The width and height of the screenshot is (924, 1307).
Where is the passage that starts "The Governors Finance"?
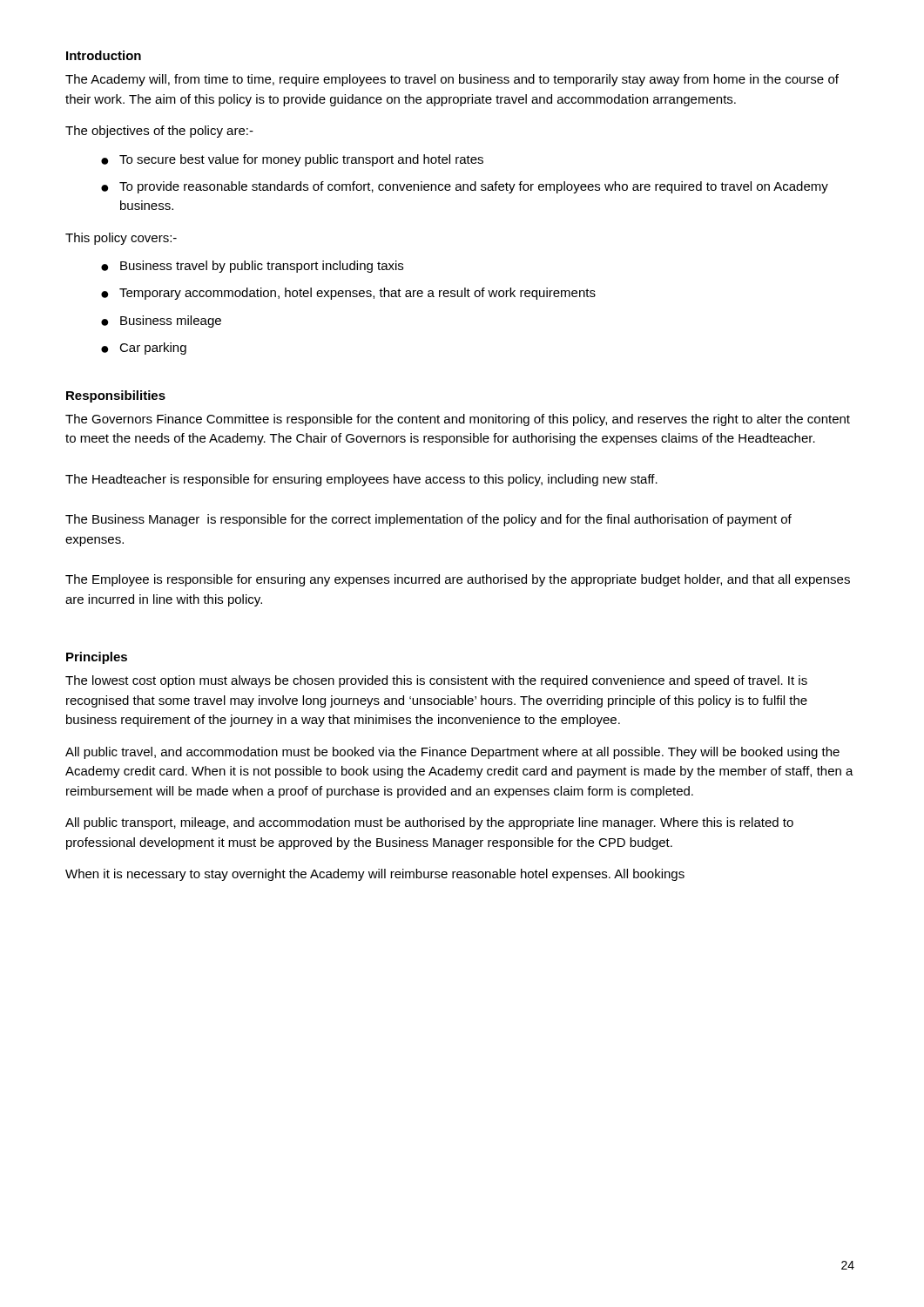pos(458,428)
